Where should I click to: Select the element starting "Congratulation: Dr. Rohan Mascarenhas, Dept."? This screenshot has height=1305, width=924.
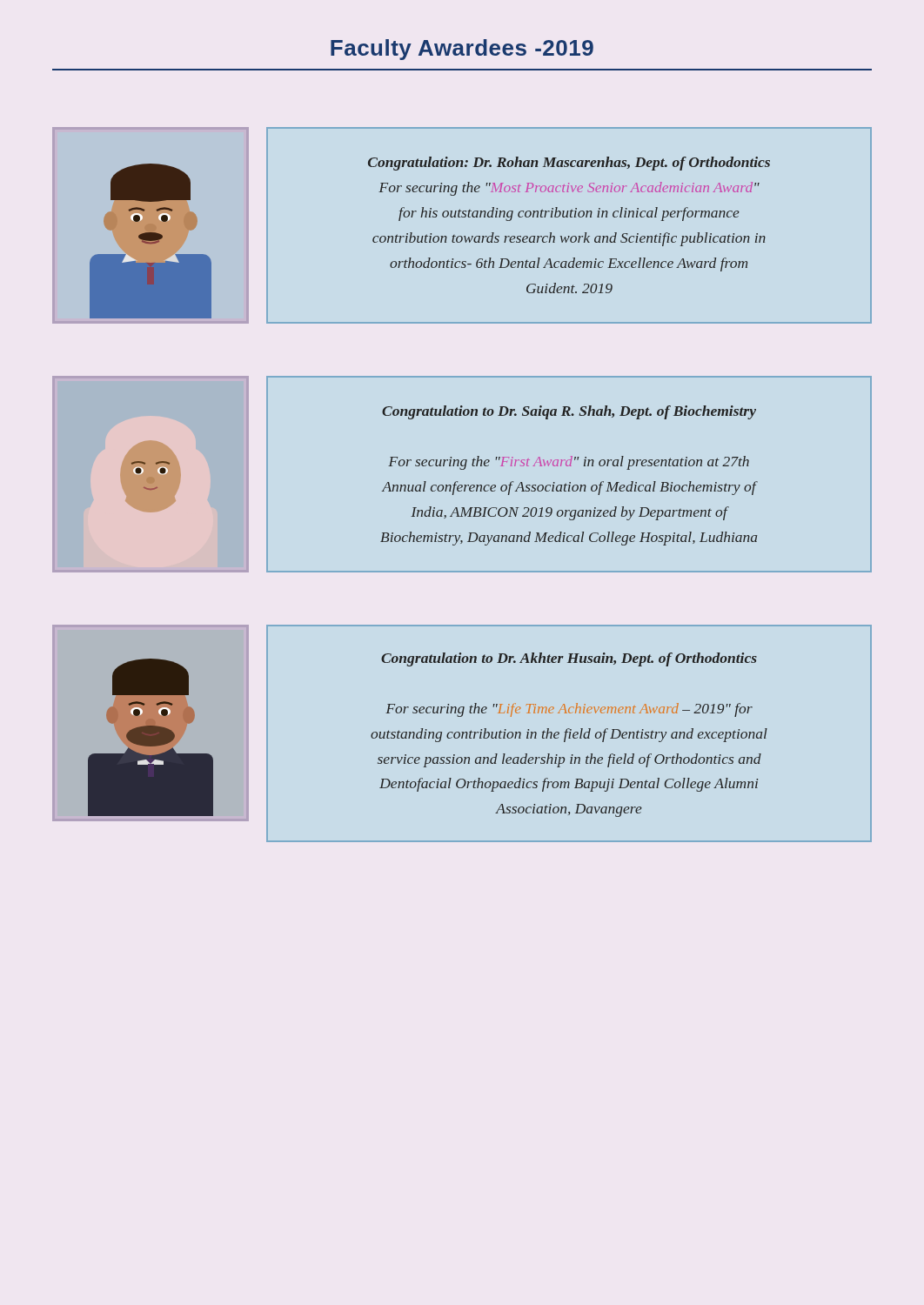tap(569, 225)
